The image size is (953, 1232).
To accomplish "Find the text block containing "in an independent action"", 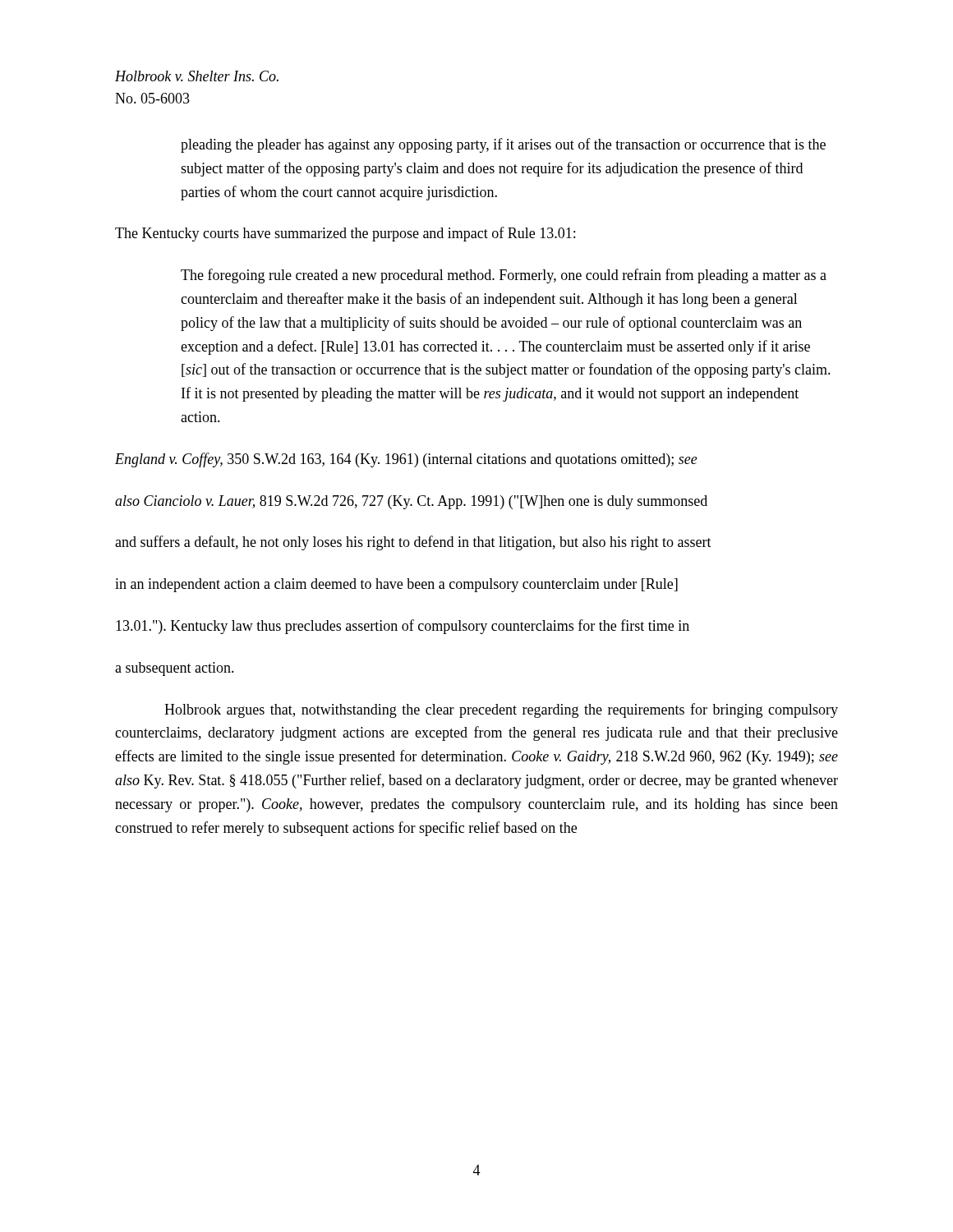I will pyautogui.click(x=397, y=584).
